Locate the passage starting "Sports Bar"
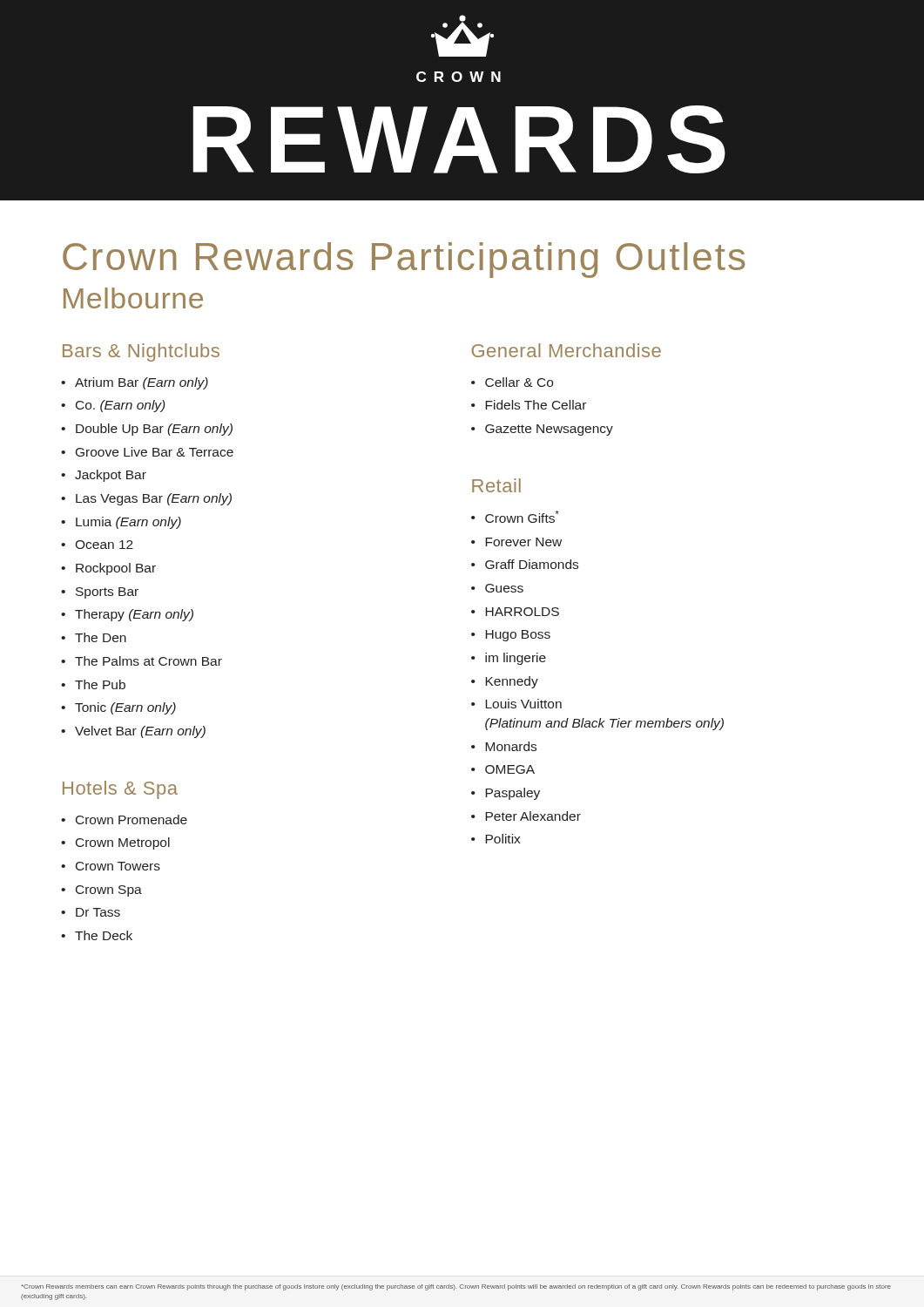The width and height of the screenshot is (924, 1307). (107, 591)
